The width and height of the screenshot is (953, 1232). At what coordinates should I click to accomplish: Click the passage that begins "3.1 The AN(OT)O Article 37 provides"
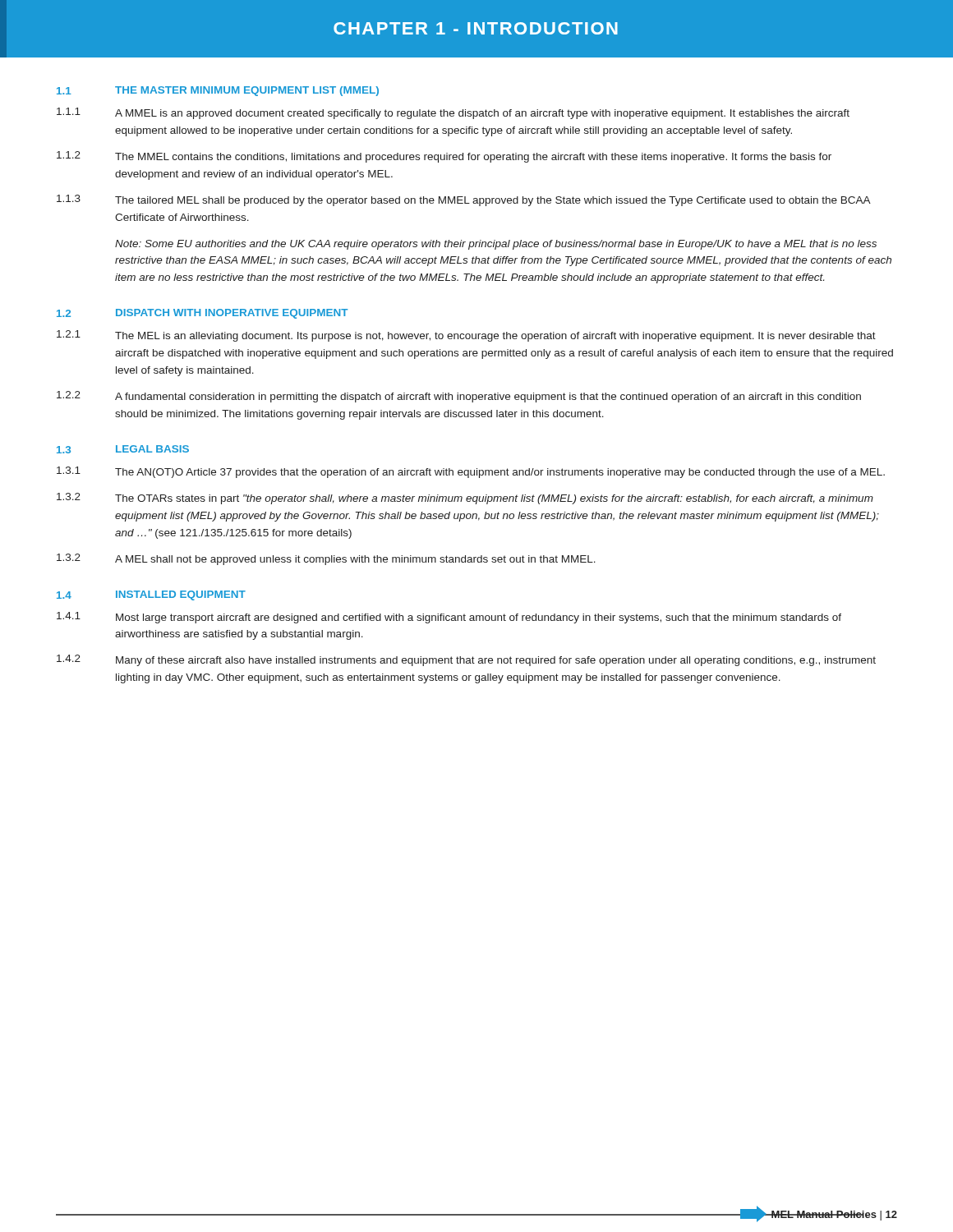click(476, 473)
